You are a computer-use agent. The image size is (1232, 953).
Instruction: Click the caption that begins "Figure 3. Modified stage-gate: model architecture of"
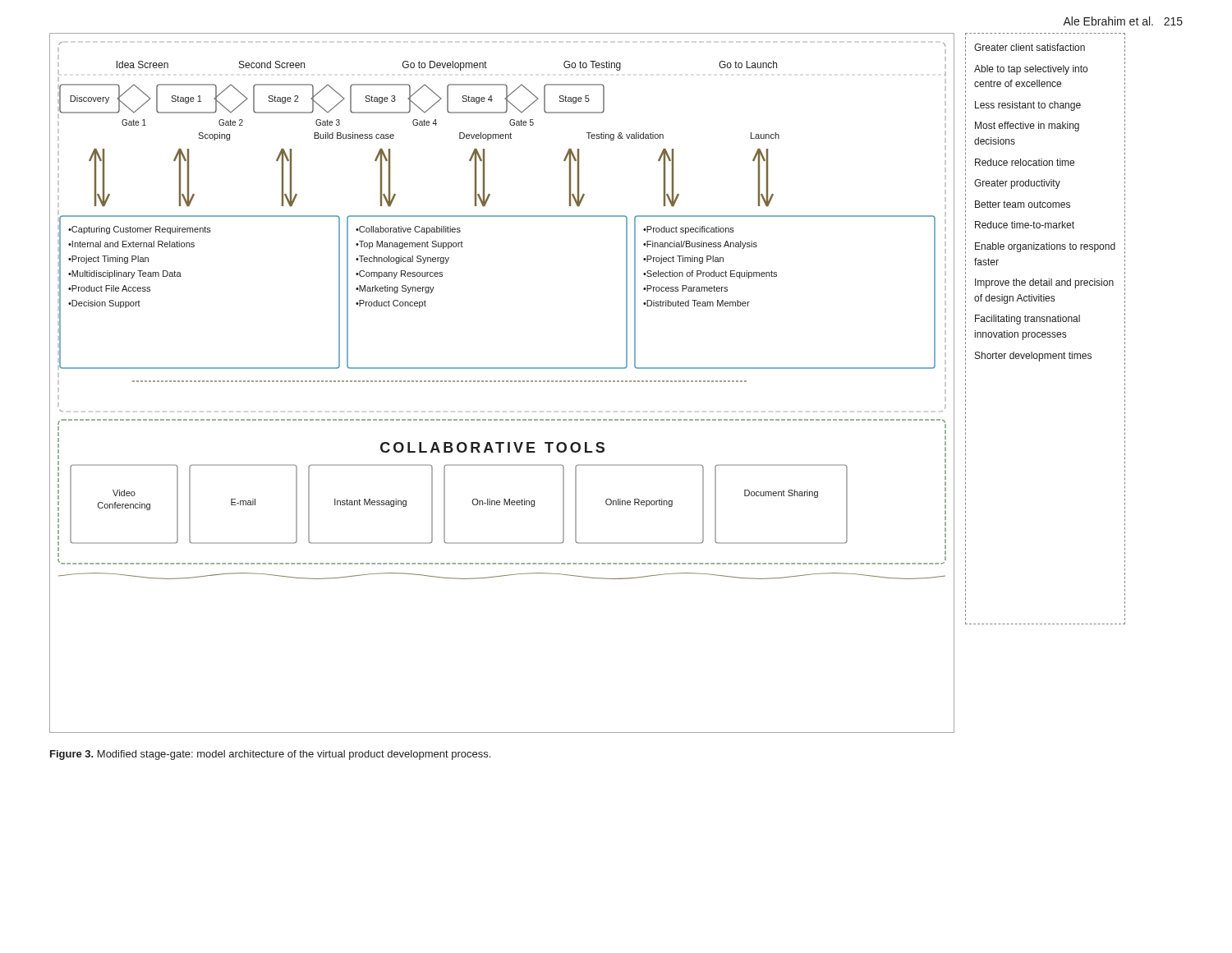click(x=270, y=754)
